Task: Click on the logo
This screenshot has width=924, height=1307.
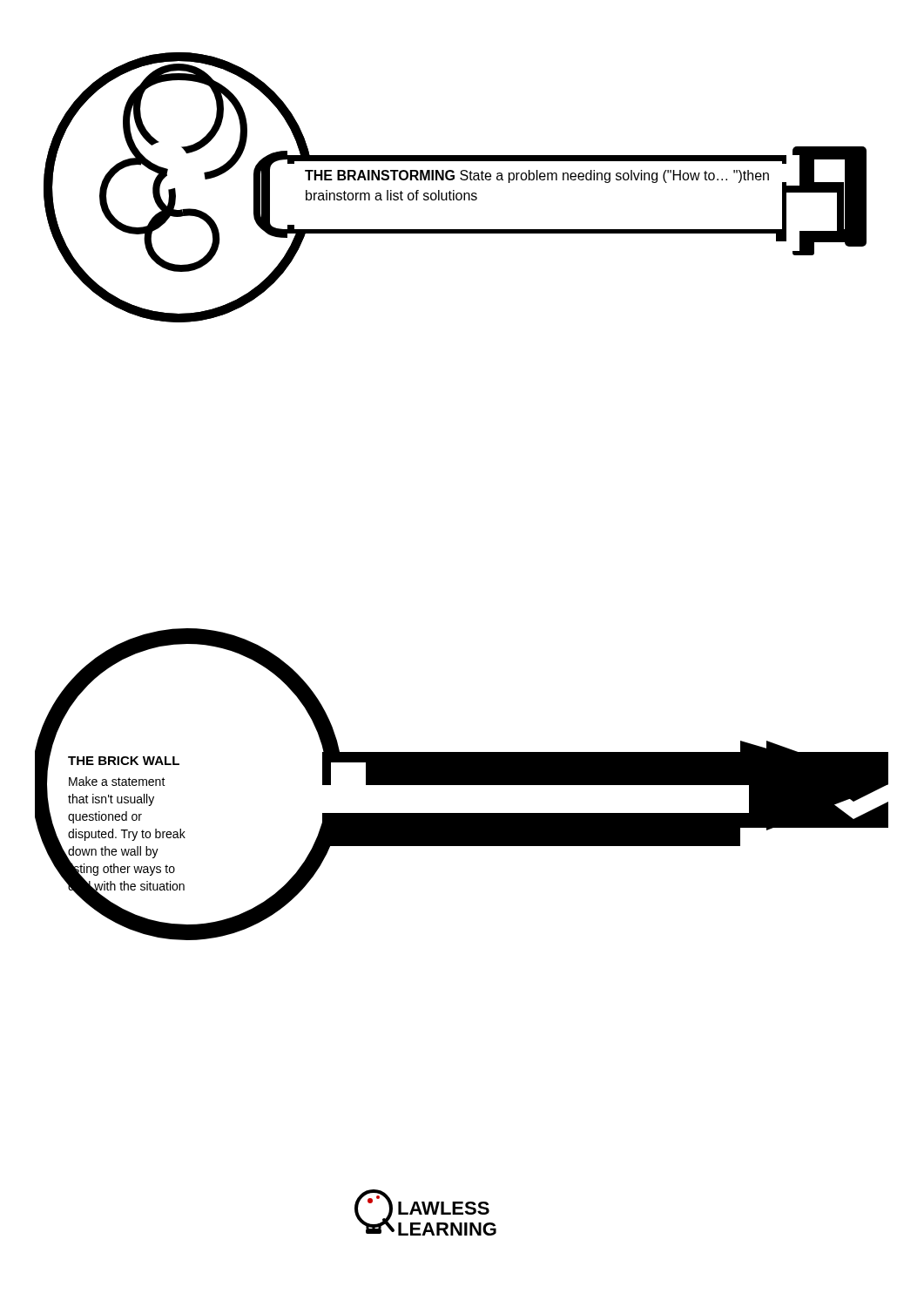Action: click(x=462, y=1220)
